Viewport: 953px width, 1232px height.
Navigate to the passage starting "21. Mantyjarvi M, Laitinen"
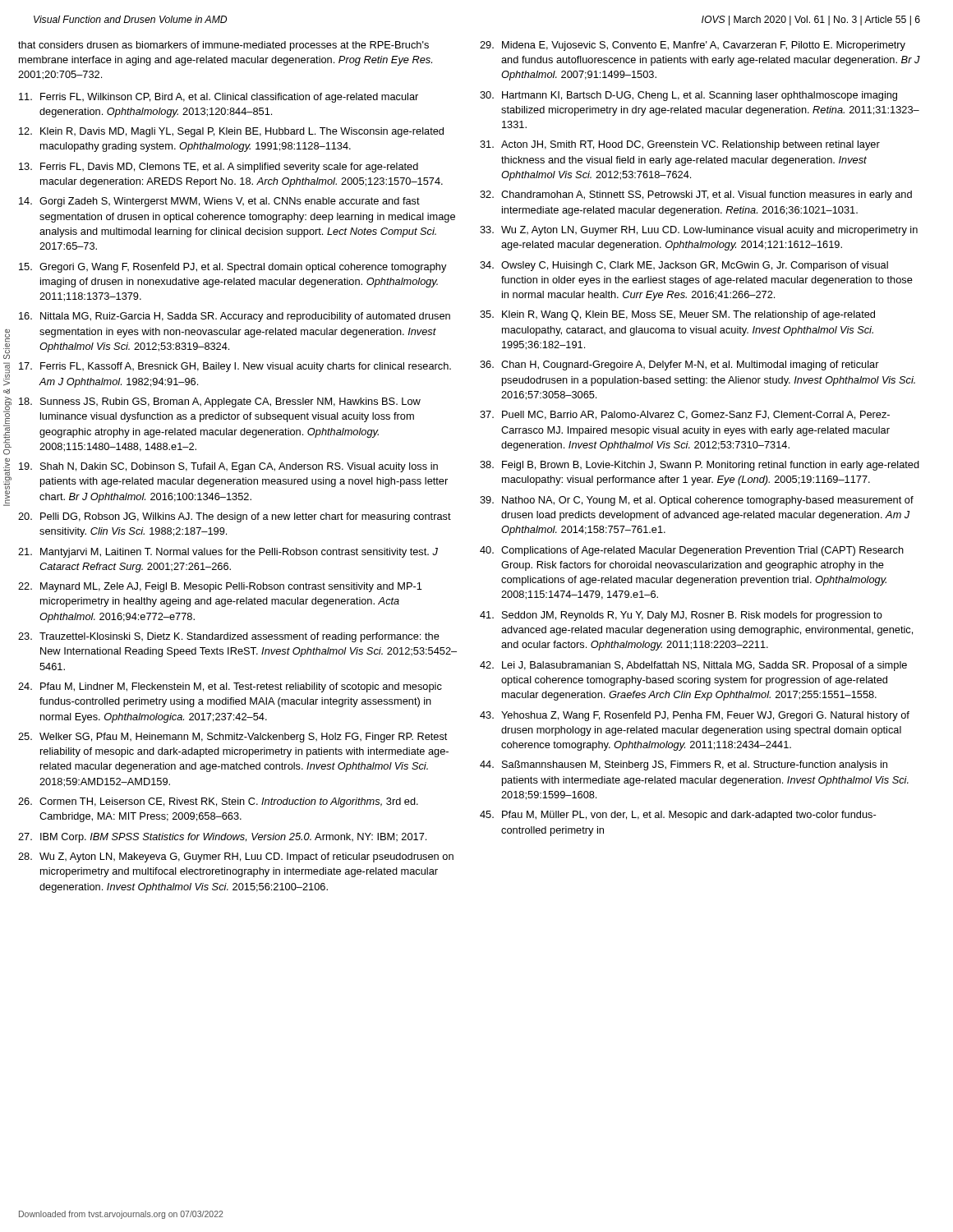[x=238, y=559]
